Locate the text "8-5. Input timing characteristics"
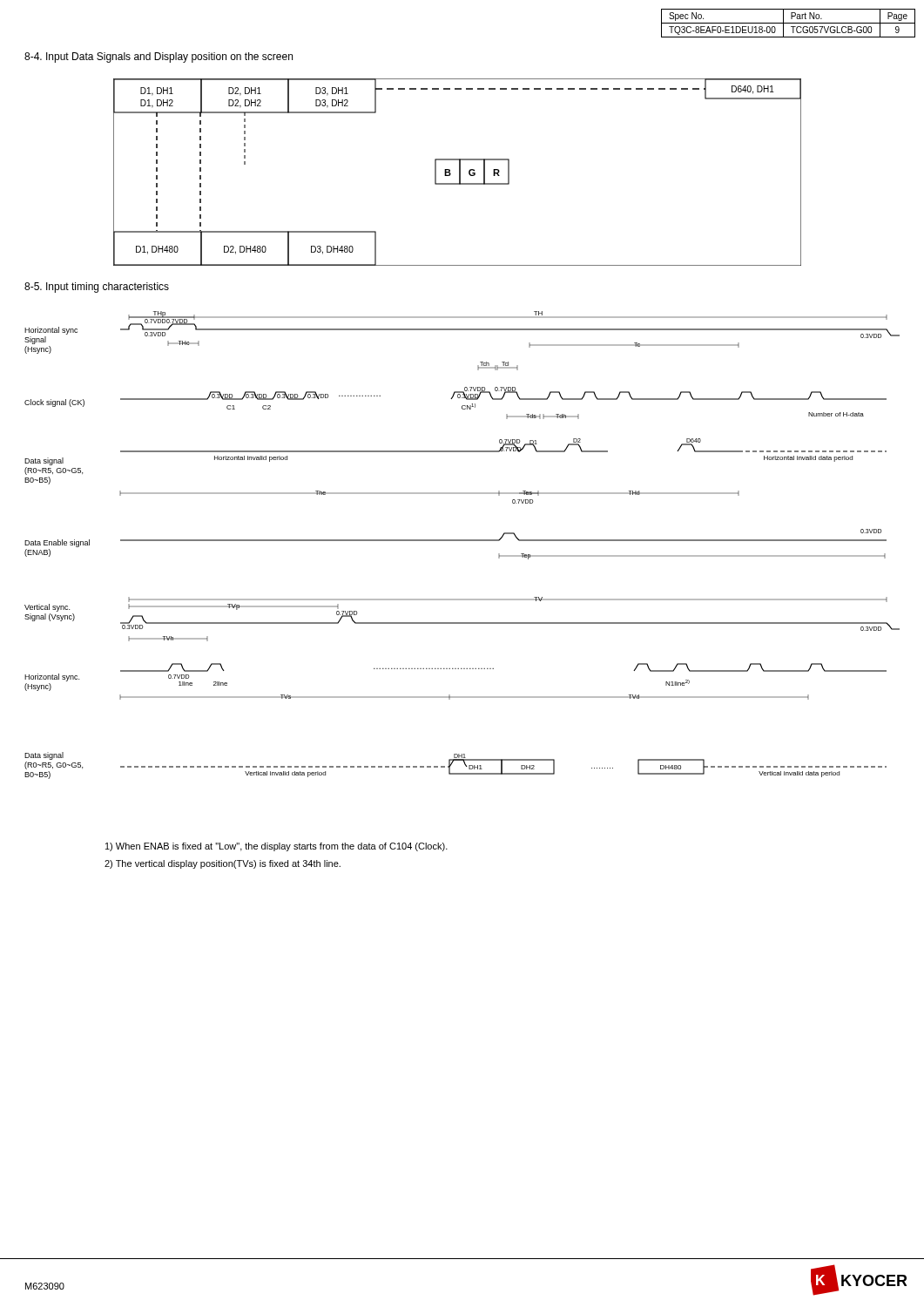 tap(97, 287)
